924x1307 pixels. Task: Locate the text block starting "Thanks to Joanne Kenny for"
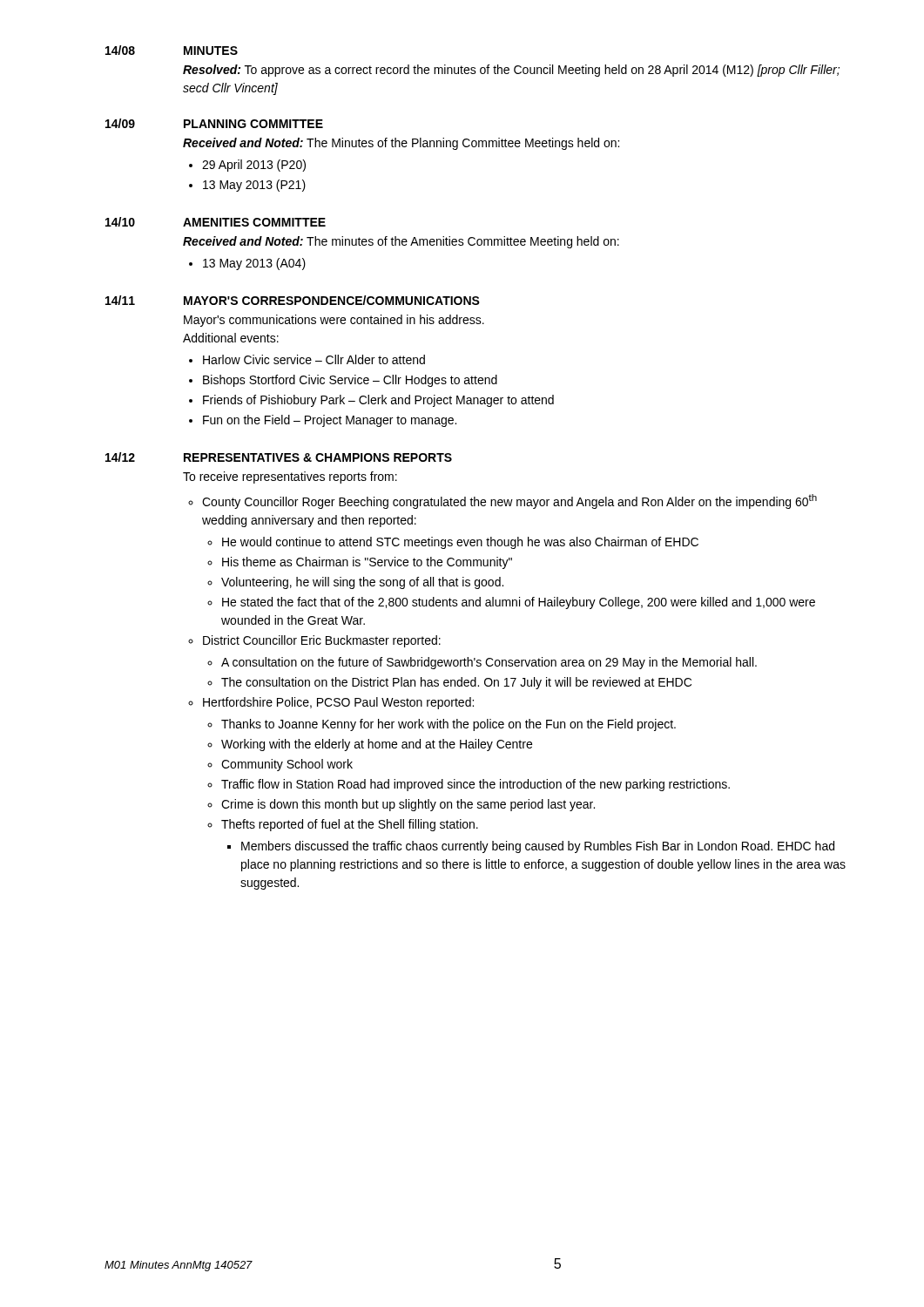[x=449, y=724]
